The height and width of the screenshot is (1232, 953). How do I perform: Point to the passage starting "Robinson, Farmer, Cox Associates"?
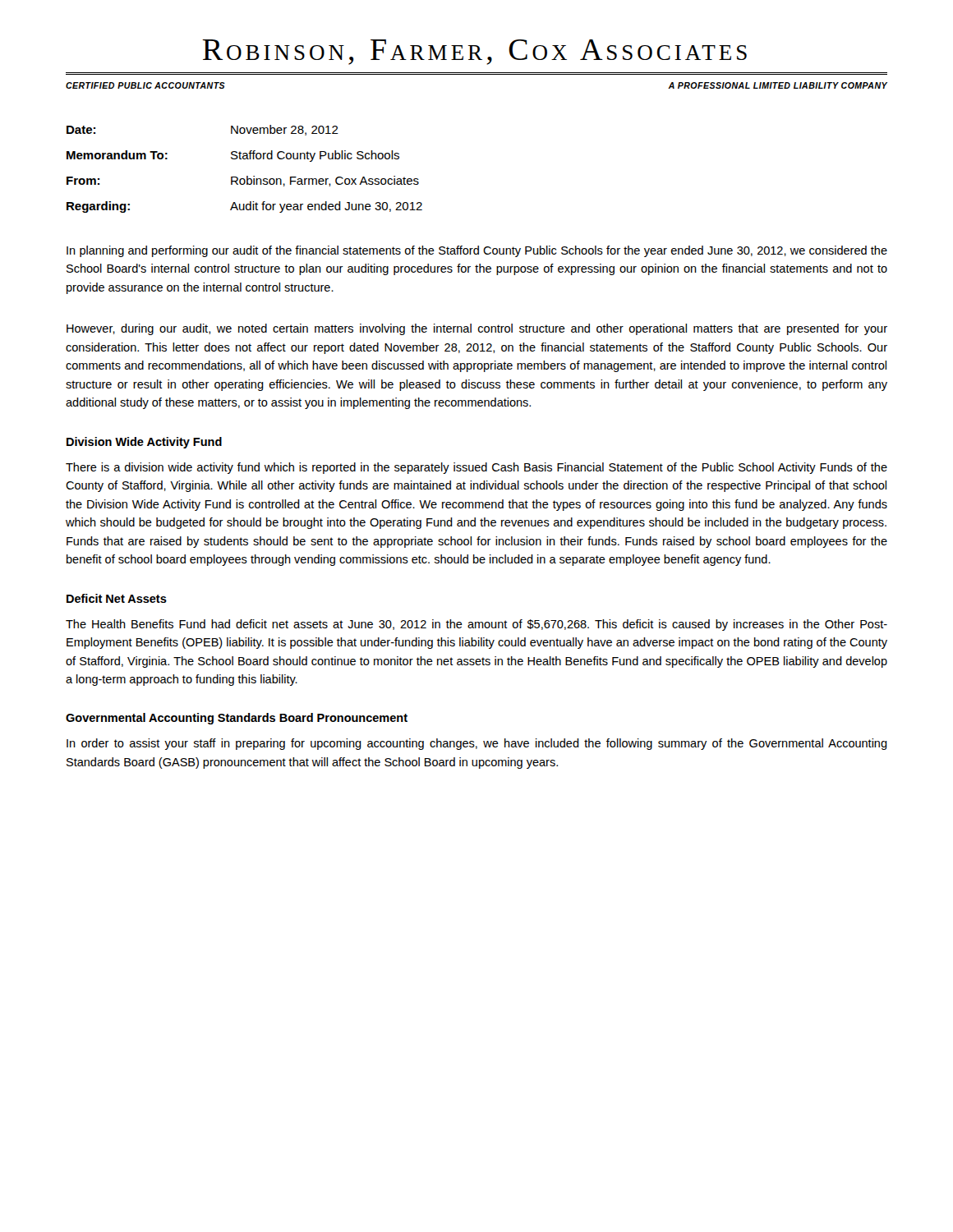tap(476, 49)
